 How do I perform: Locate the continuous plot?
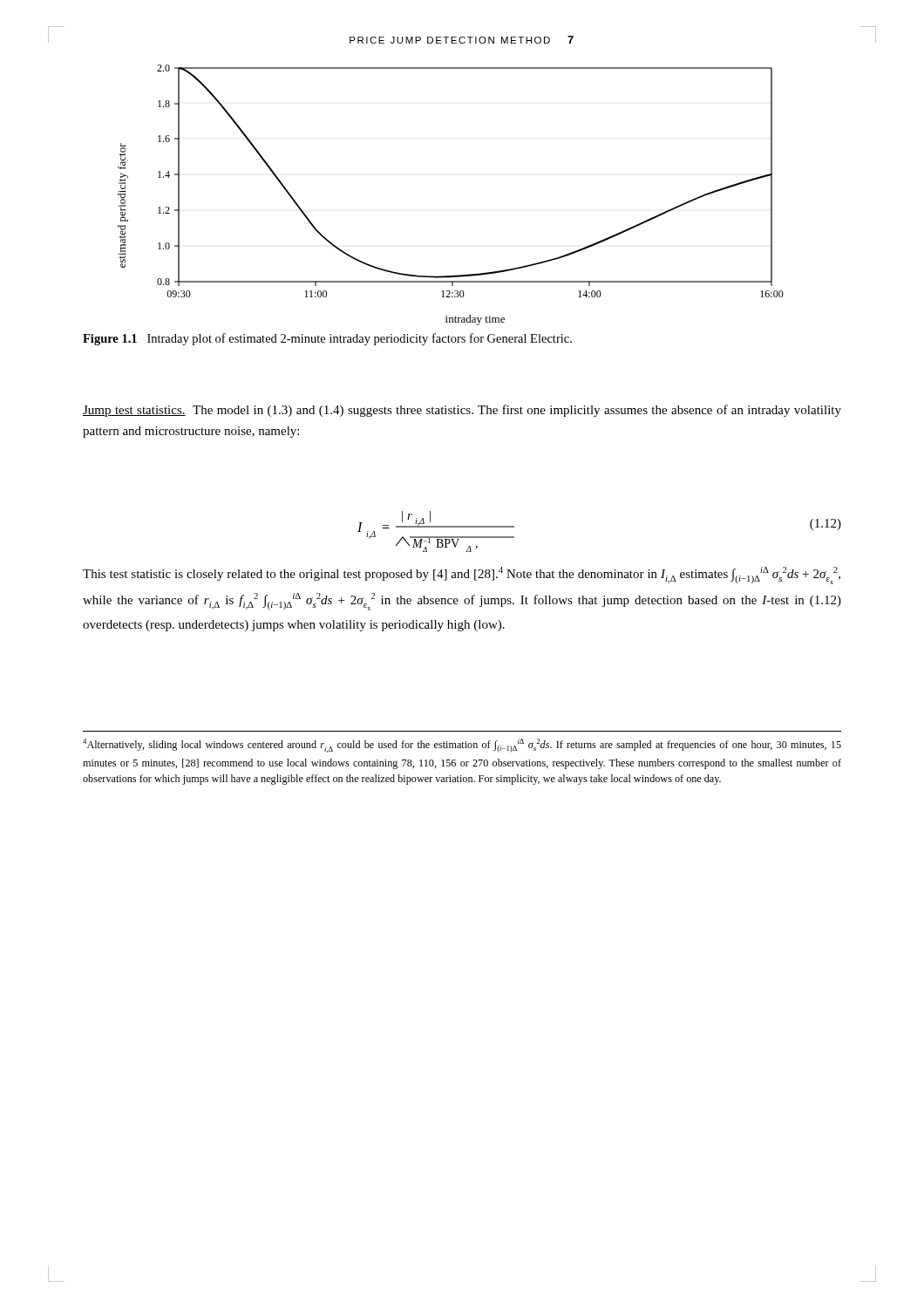click(453, 194)
